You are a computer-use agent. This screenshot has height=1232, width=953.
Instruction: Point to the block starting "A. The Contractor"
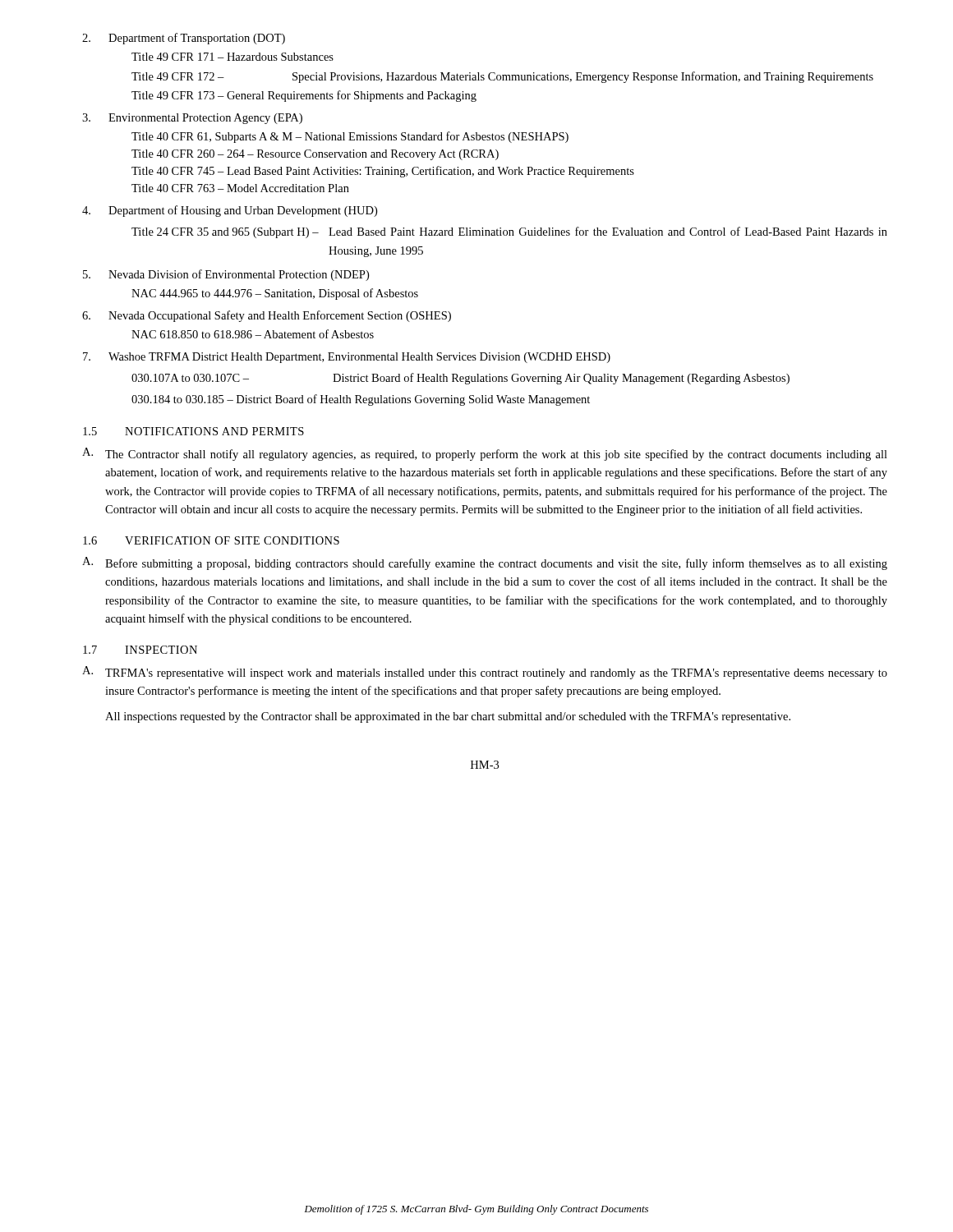(x=485, y=482)
